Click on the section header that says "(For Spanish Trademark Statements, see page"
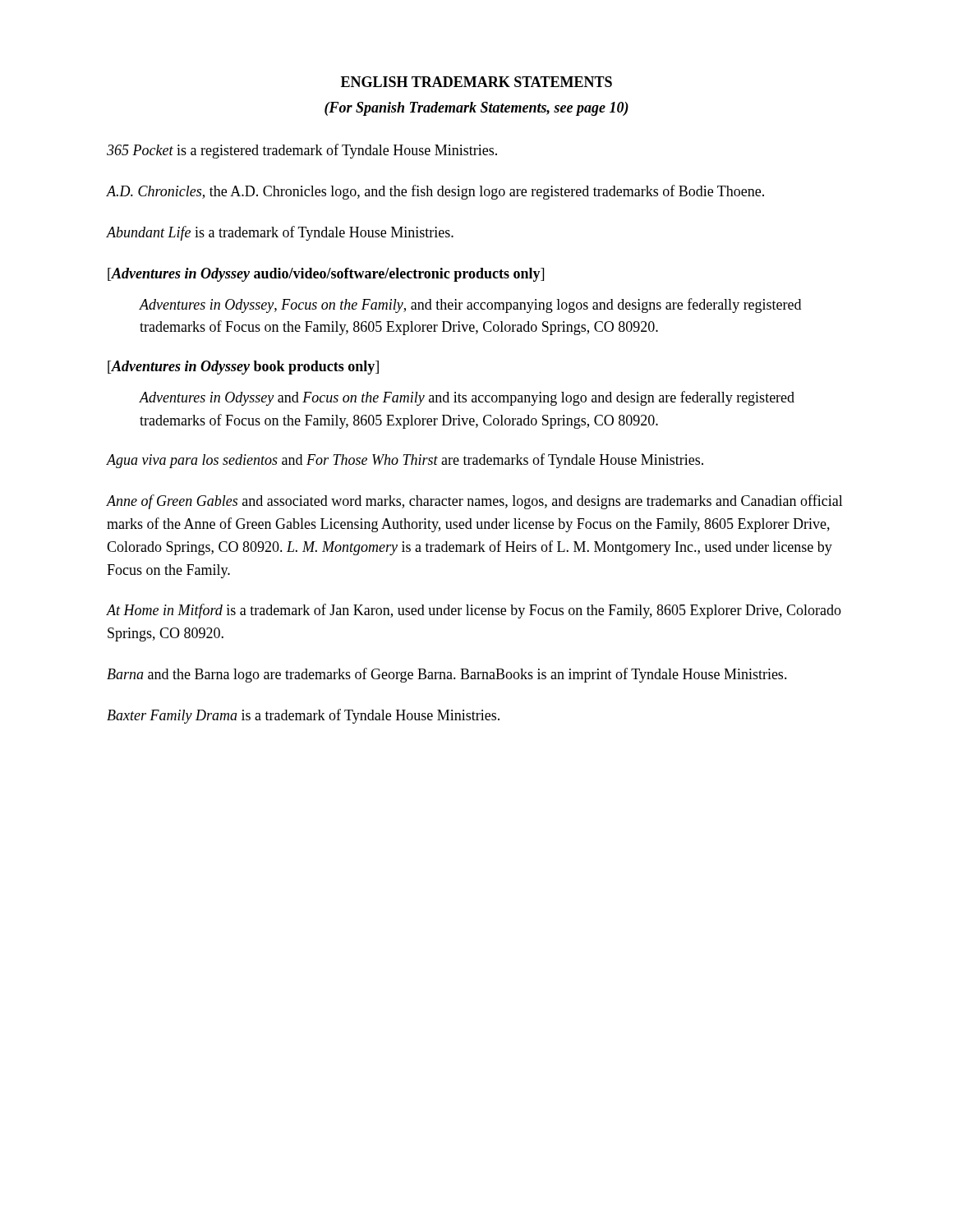Screen dimensions: 1232x953 [x=476, y=108]
